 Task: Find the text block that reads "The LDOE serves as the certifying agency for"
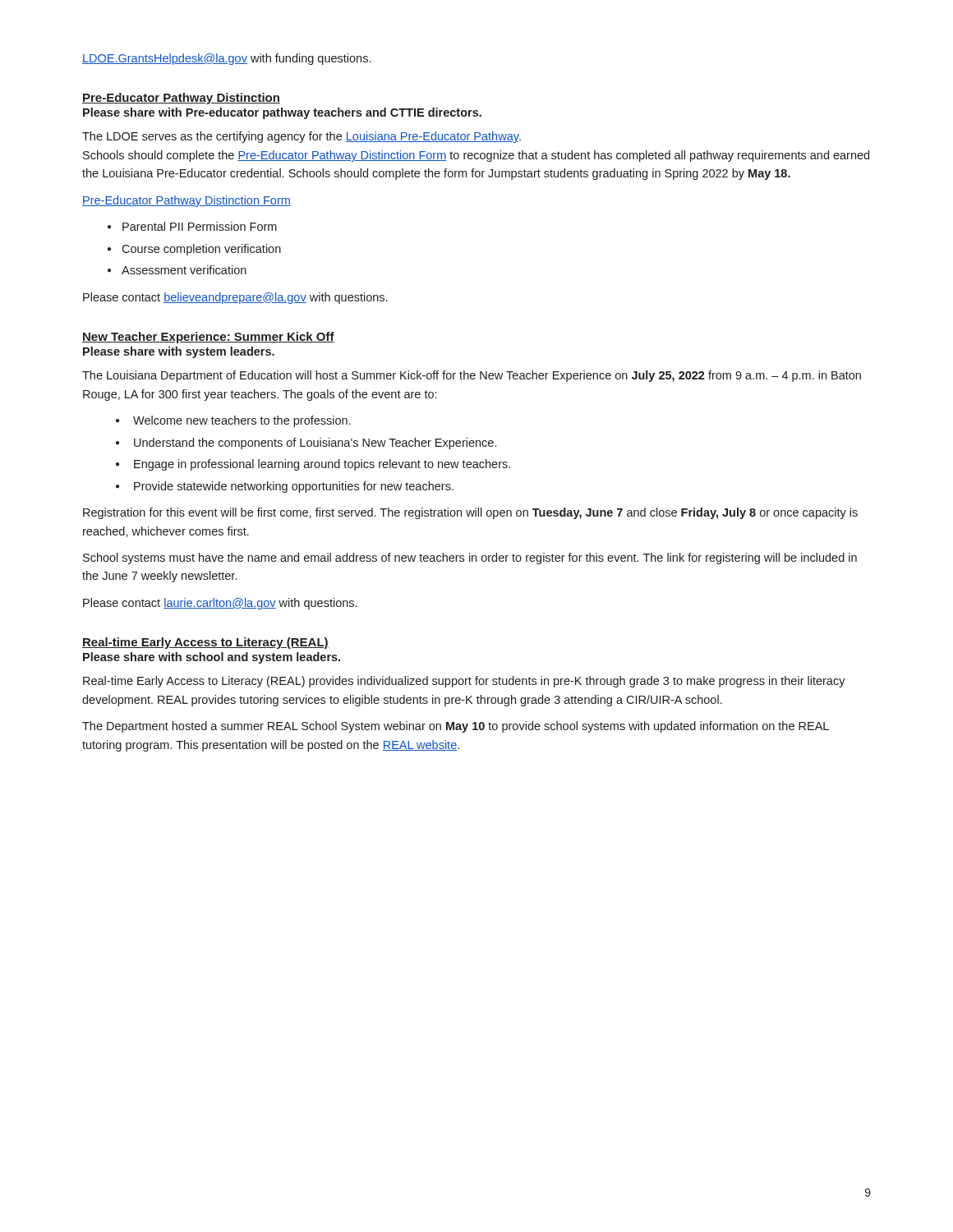click(x=476, y=155)
